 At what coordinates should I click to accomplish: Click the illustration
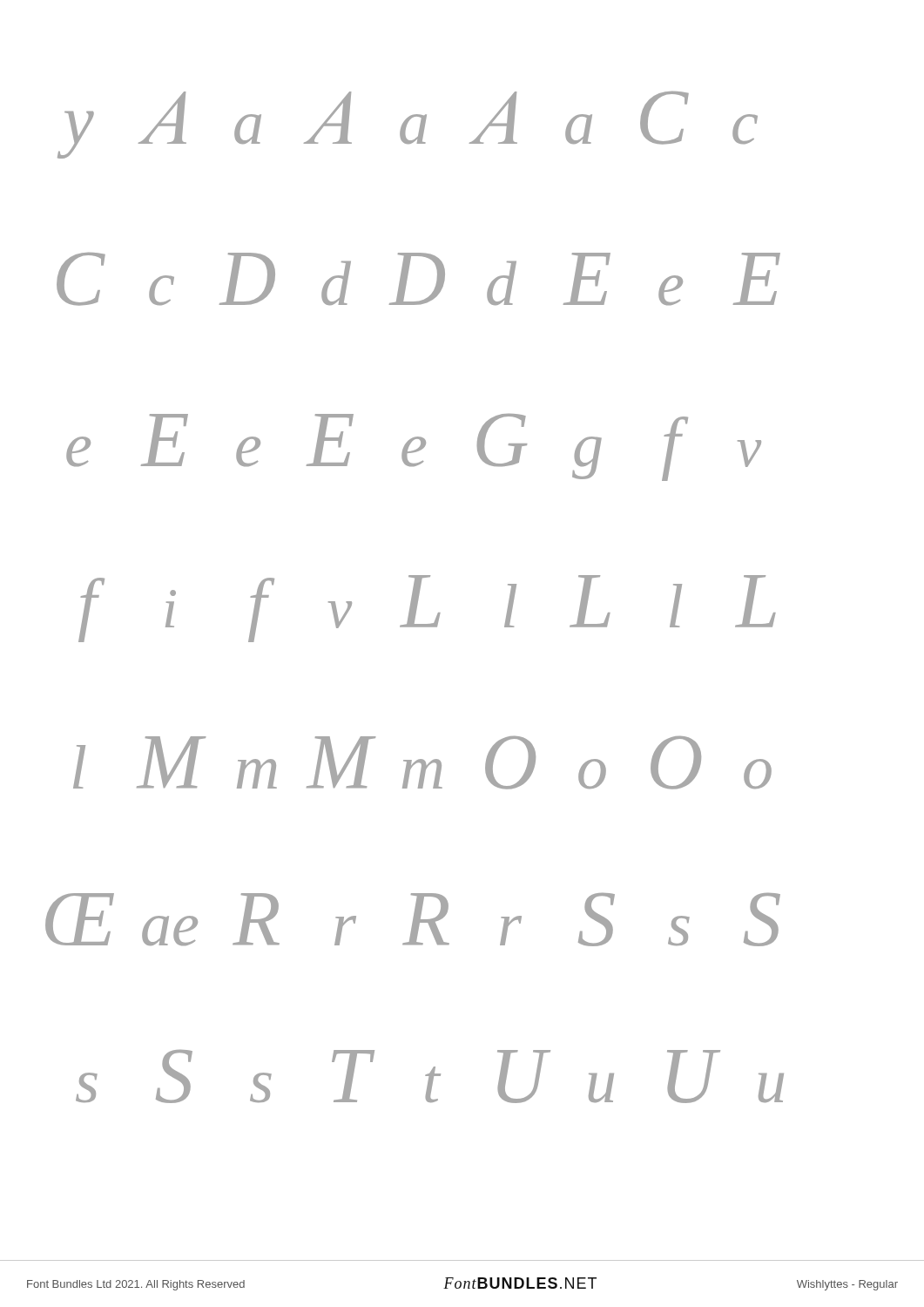pyautogui.click(x=462, y=636)
